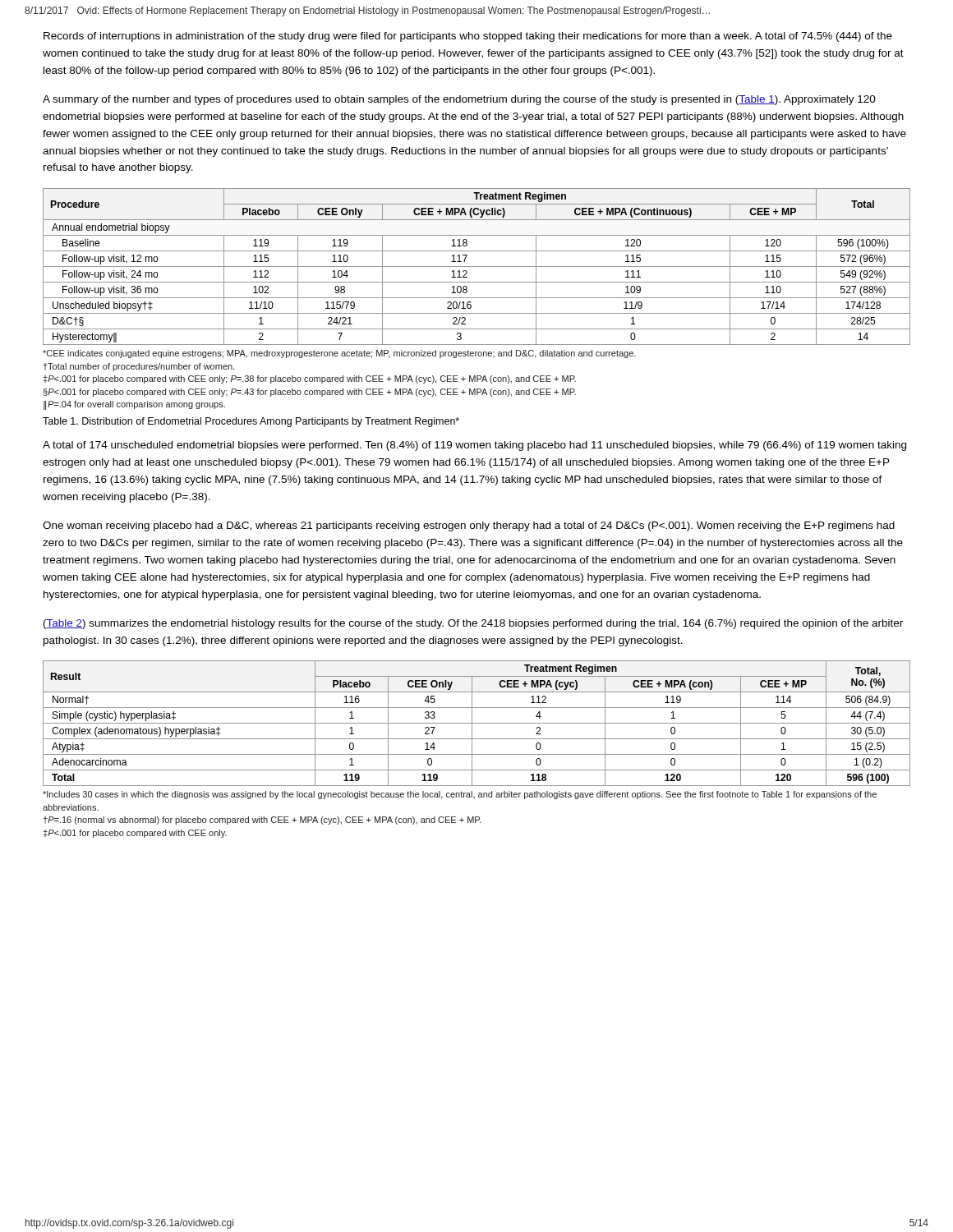
Task: Click on the element starting "(Table 2) summarizes the endometrial histology results for"
Action: [x=476, y=632]
